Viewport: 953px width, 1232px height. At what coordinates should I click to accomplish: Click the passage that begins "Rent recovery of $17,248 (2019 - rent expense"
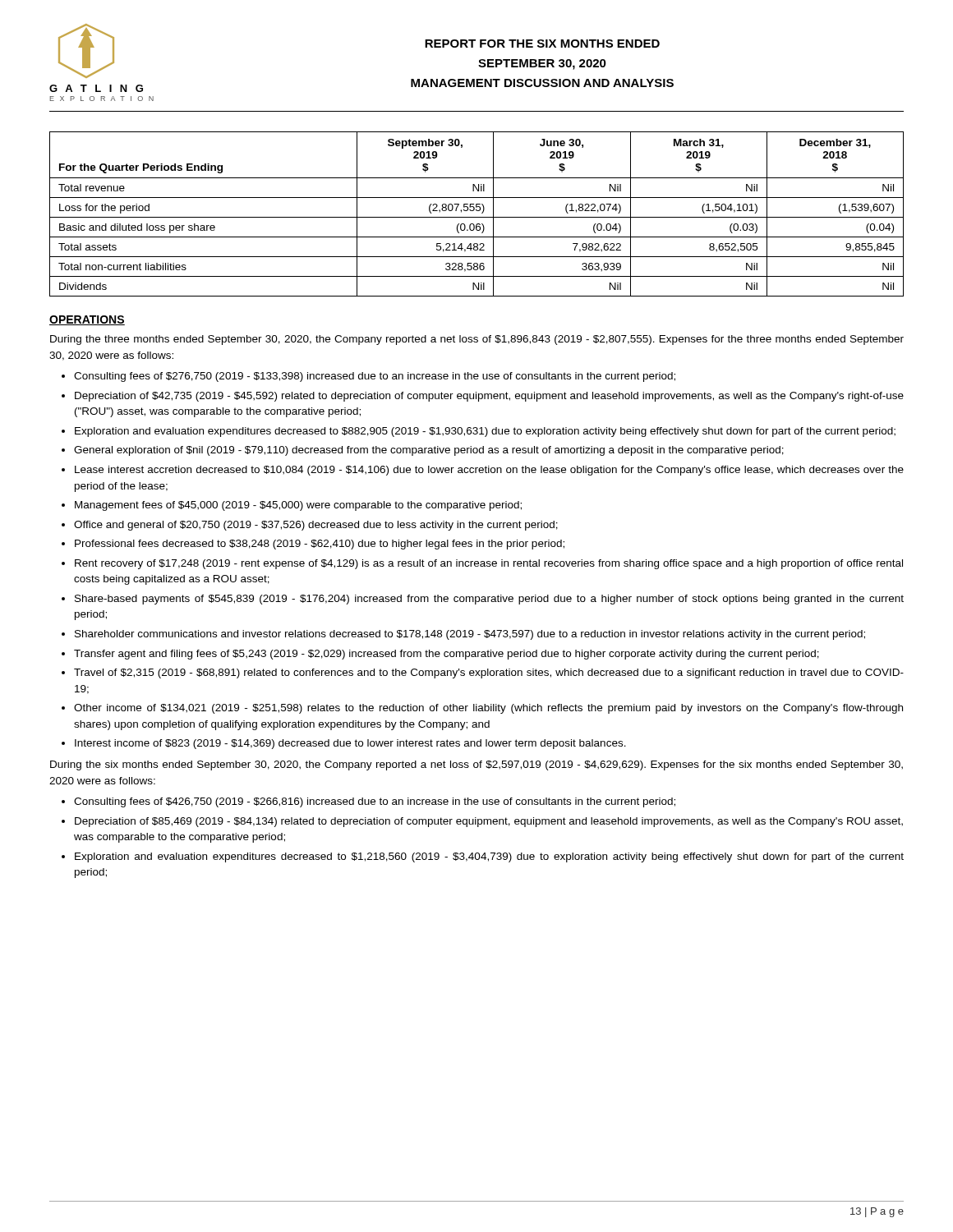tap(489, 571)
